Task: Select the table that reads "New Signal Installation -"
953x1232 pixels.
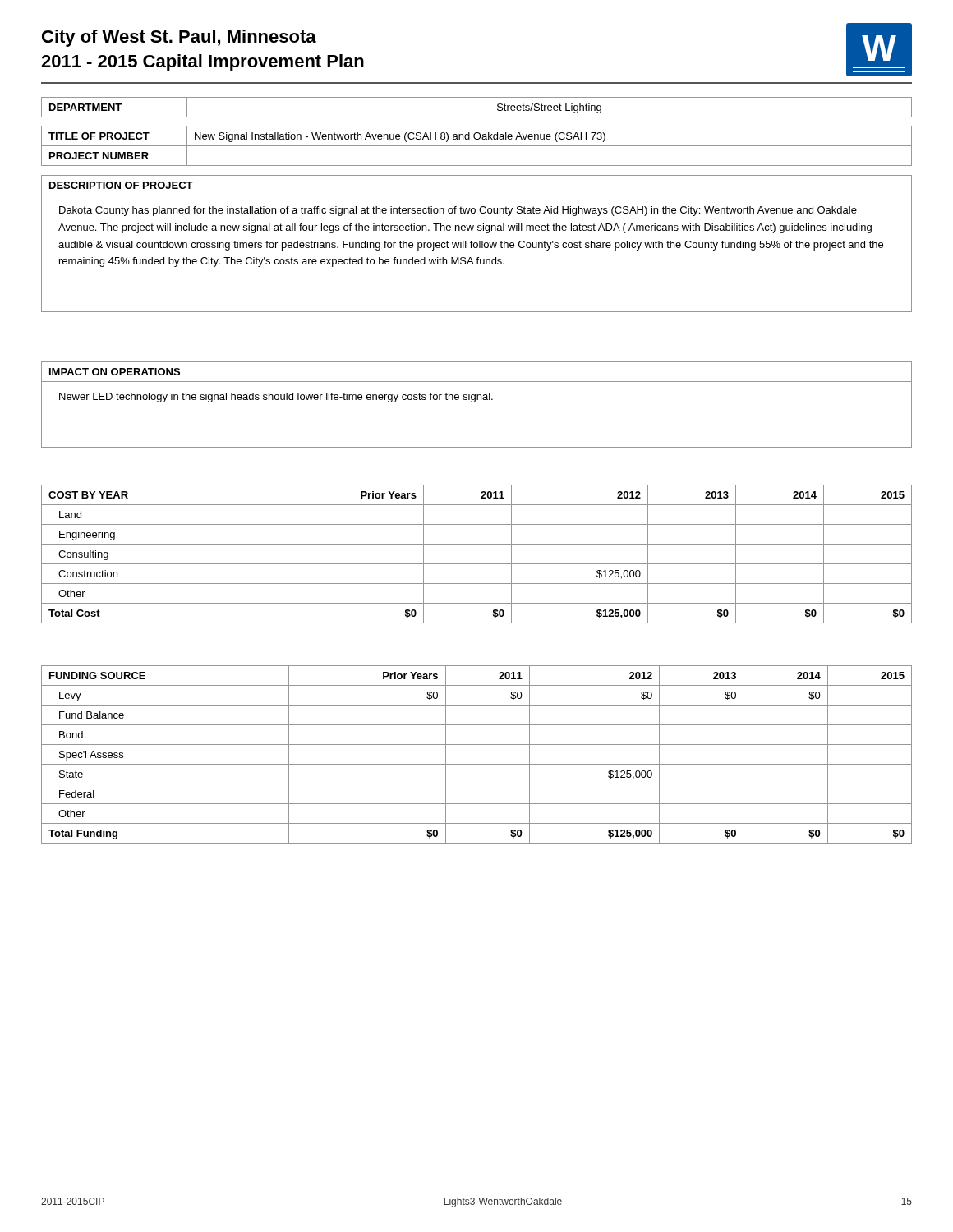Action: click(476, 146)
